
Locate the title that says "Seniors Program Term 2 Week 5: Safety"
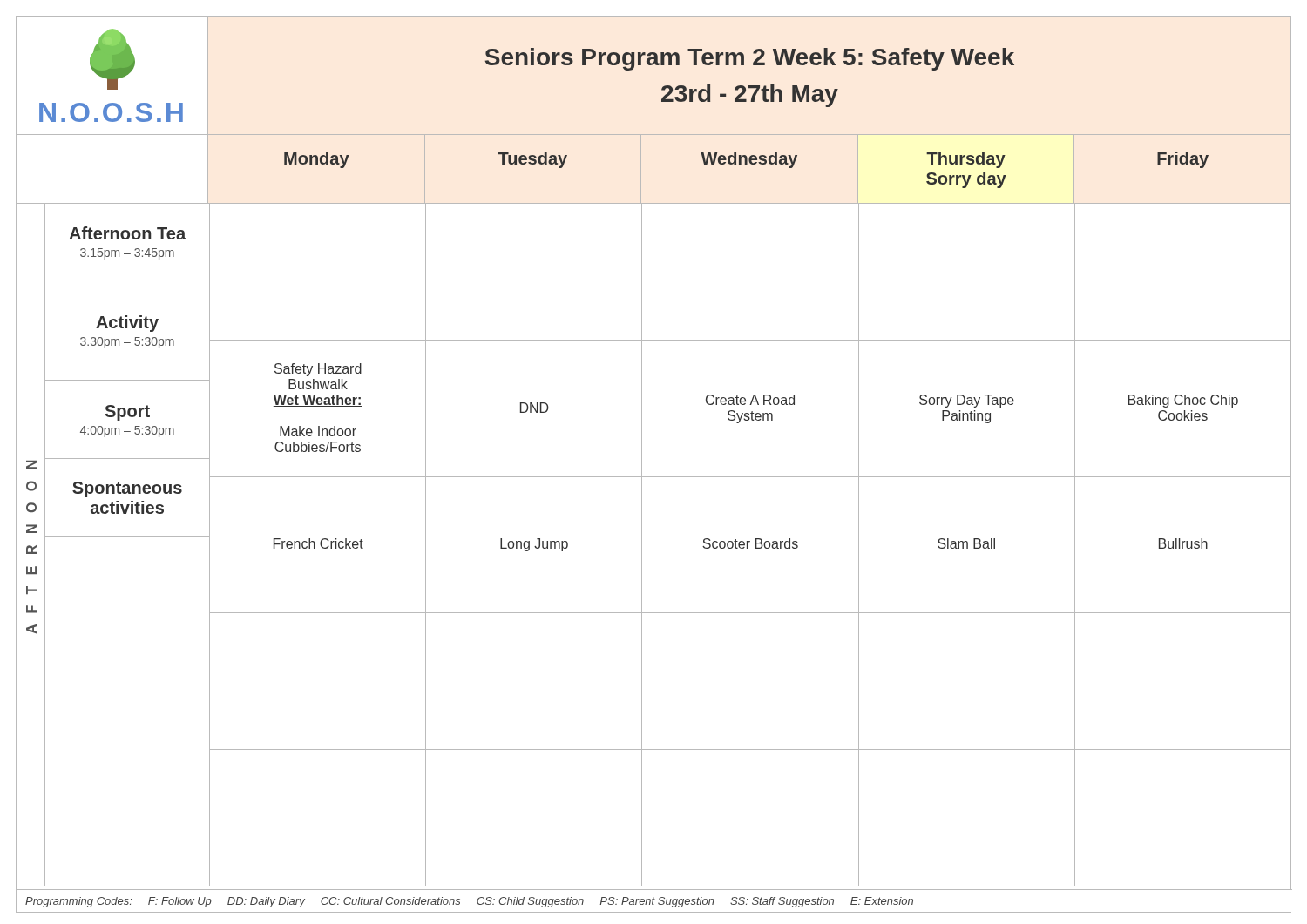[x=749, y=75]
